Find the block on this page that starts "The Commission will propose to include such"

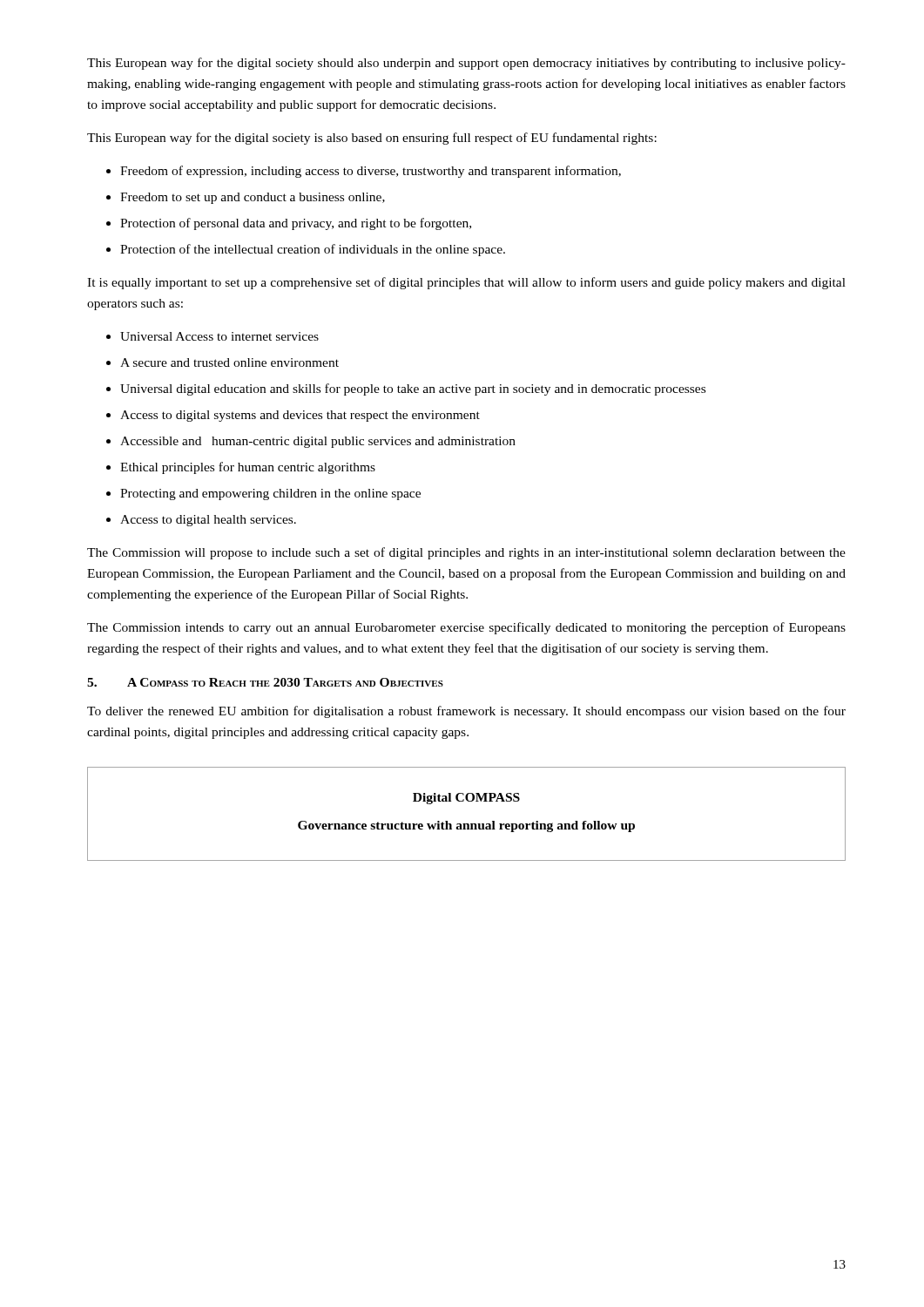tap(466, 574)
